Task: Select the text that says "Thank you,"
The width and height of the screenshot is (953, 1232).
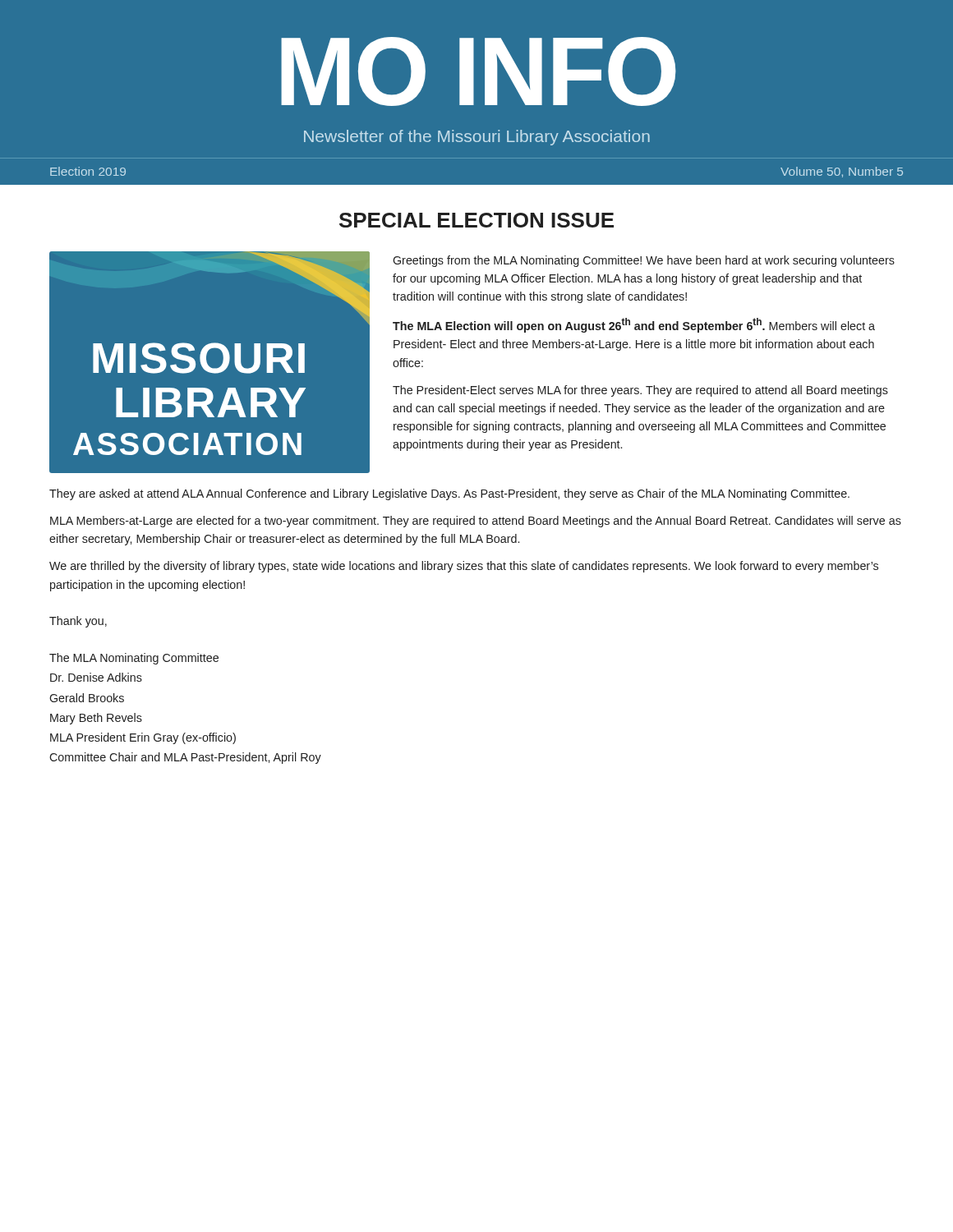Action: [78, 621]
